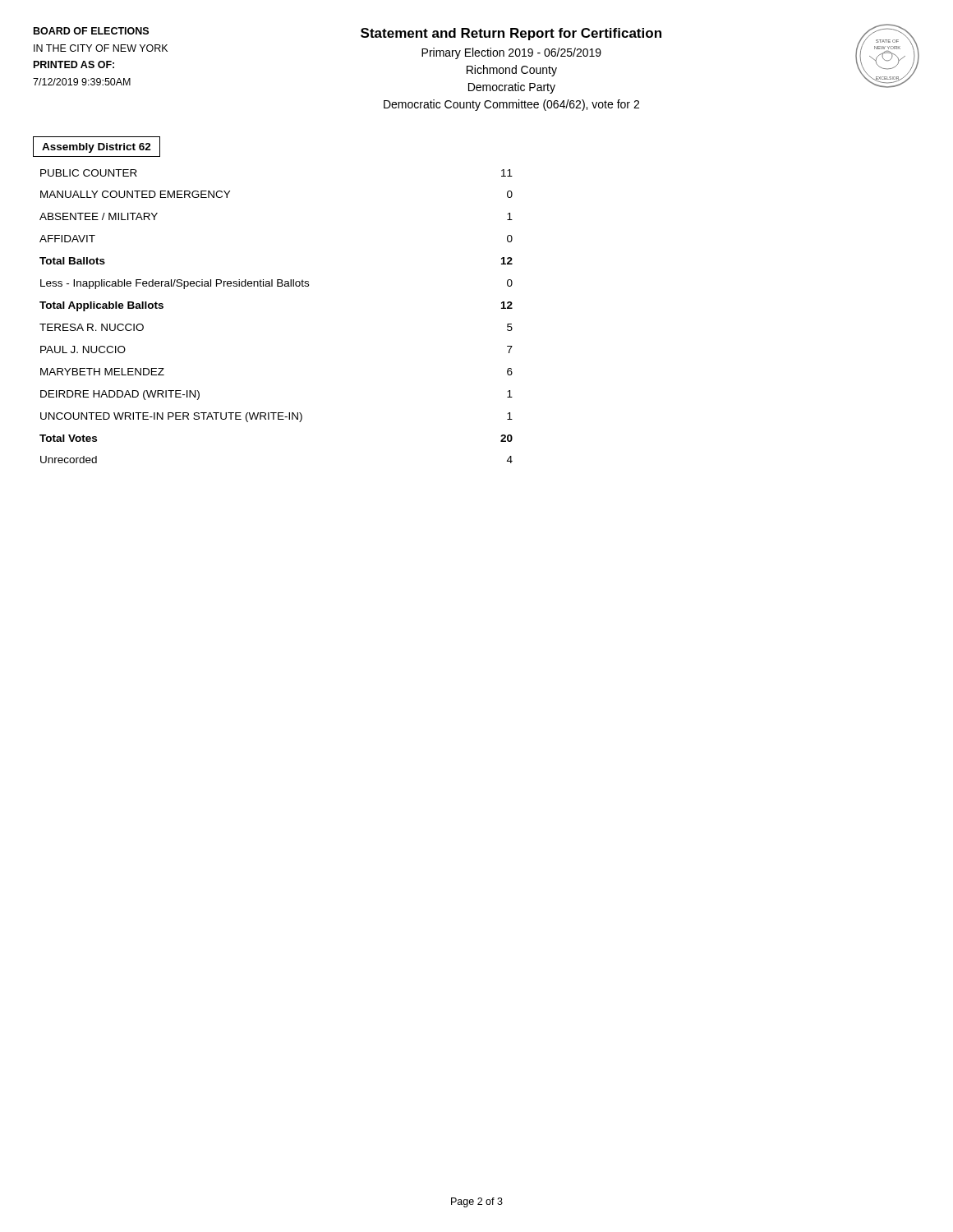
Task: Find the table
Action: (476, 317)
